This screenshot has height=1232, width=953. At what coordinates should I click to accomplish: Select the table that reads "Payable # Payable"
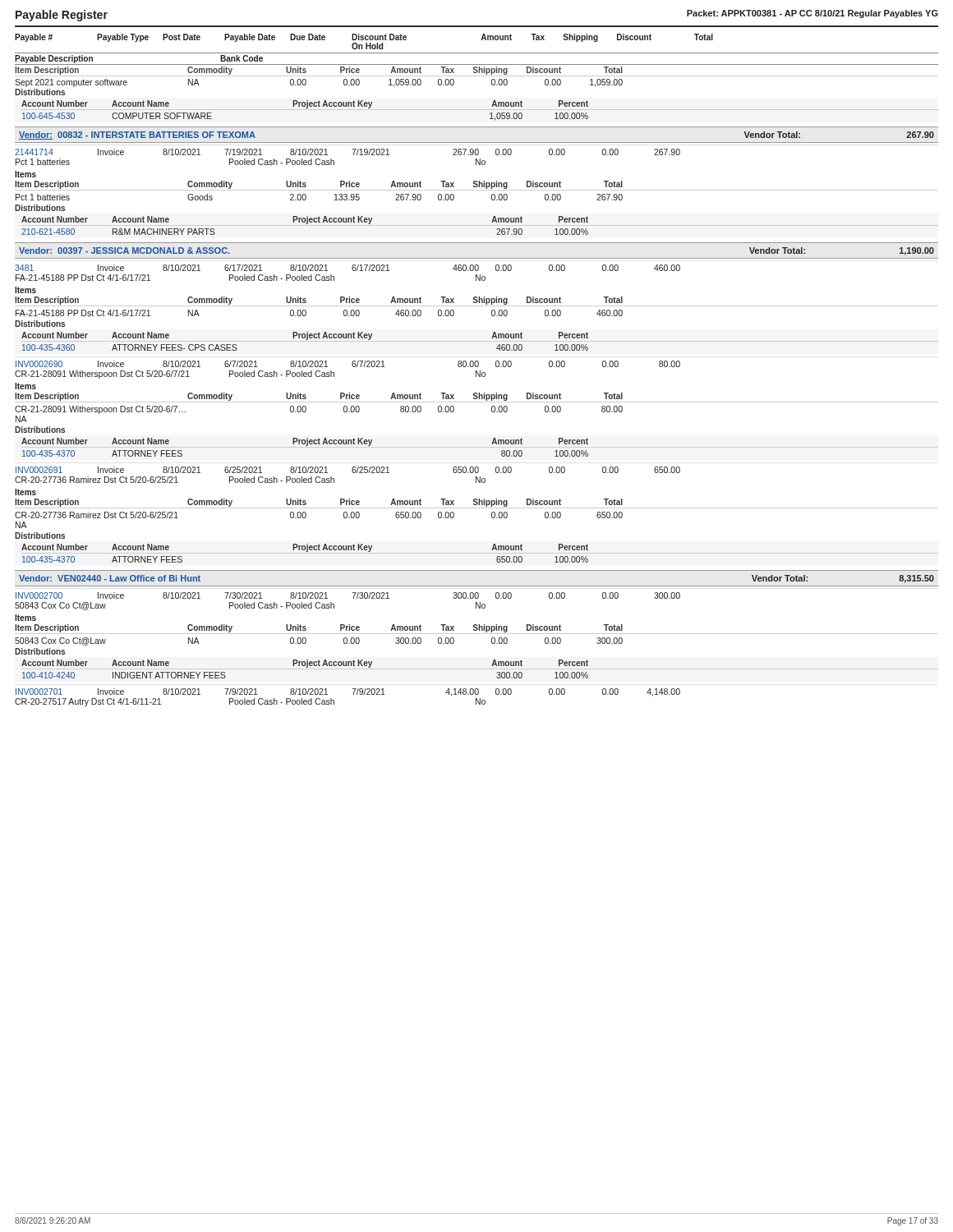pyautogui.click(x=476, y=369)
